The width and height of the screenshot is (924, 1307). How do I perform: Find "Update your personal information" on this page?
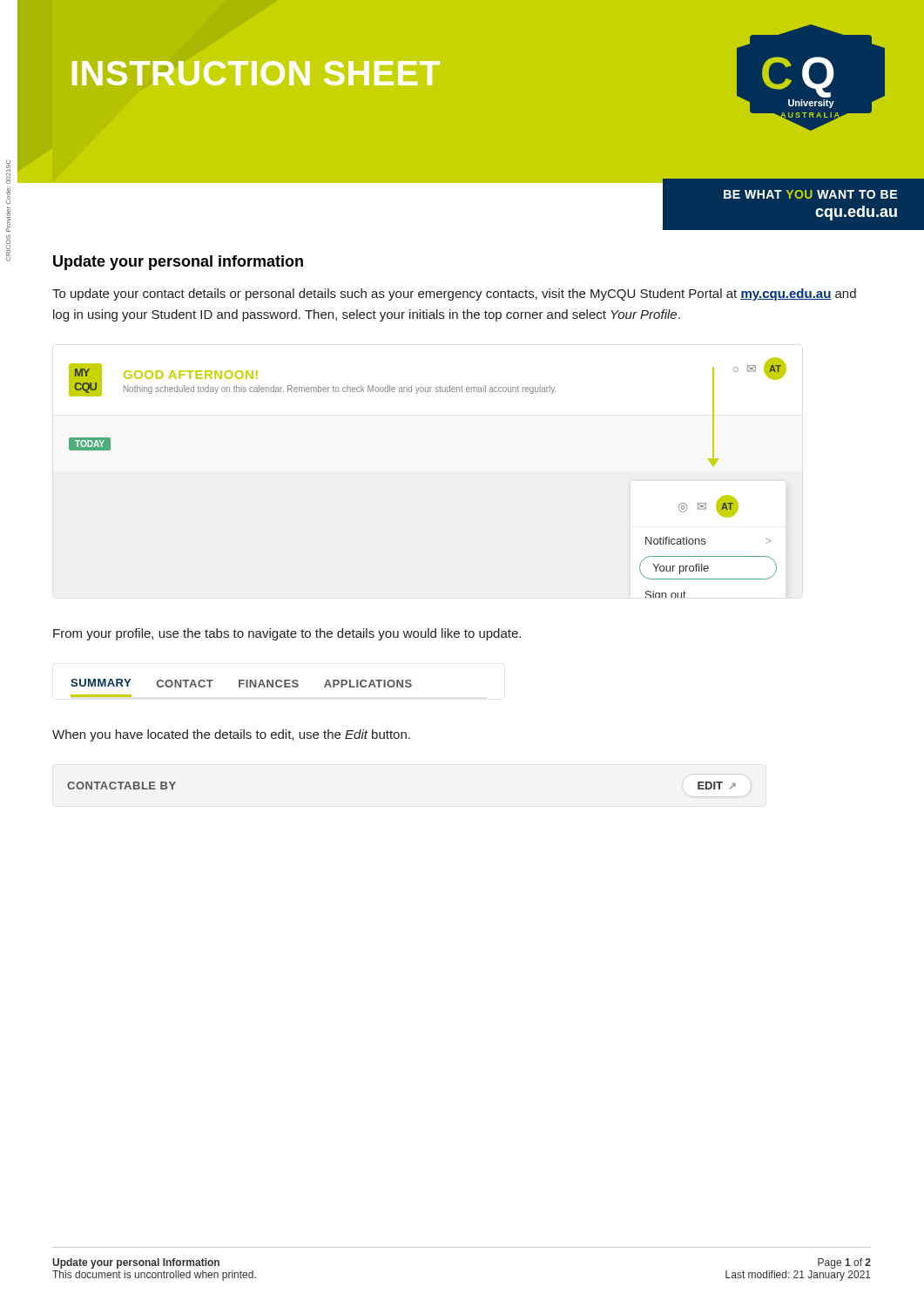pyautogui.click(x=178, y=261)
